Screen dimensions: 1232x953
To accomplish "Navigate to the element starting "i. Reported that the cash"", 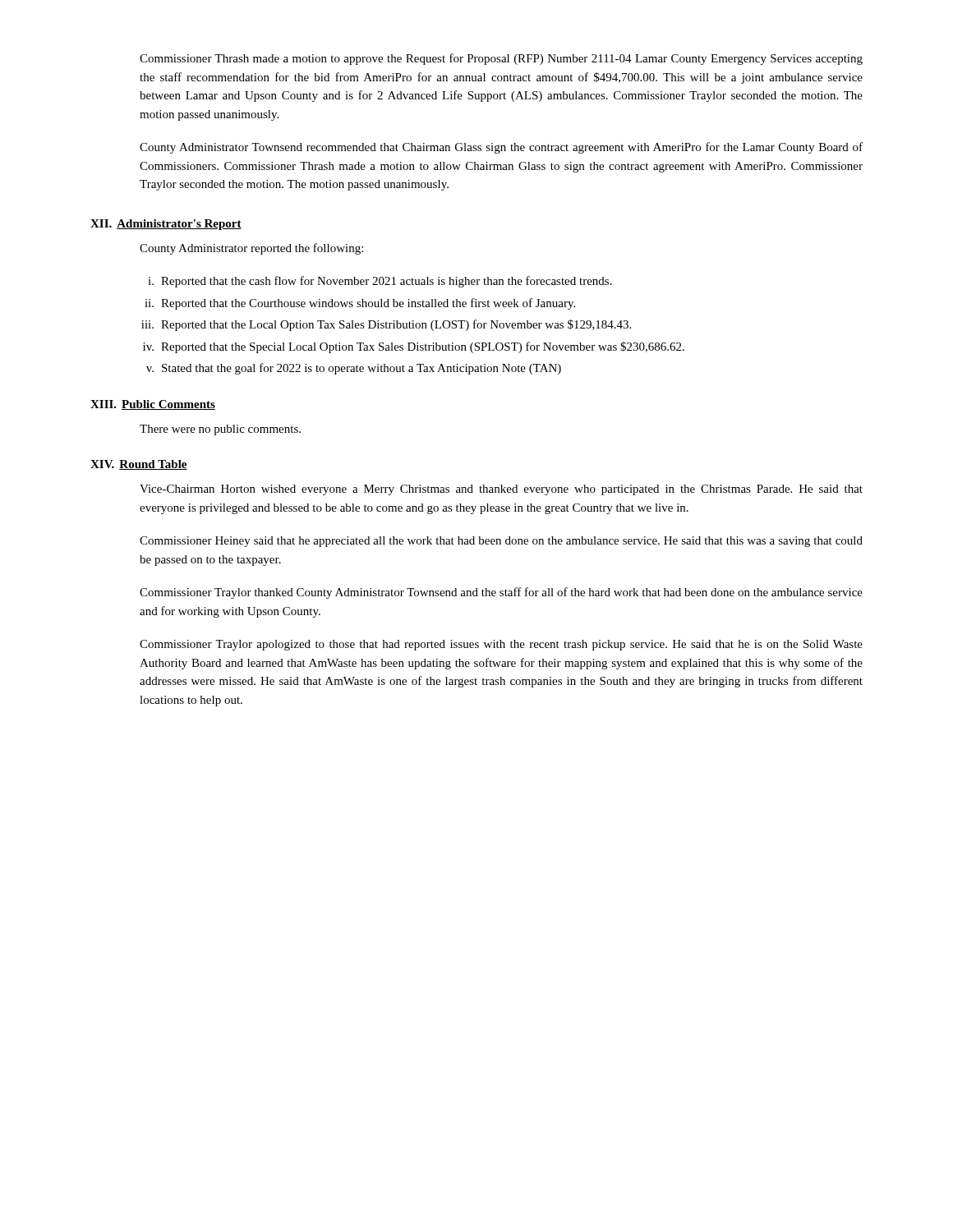I will (493, 281).
